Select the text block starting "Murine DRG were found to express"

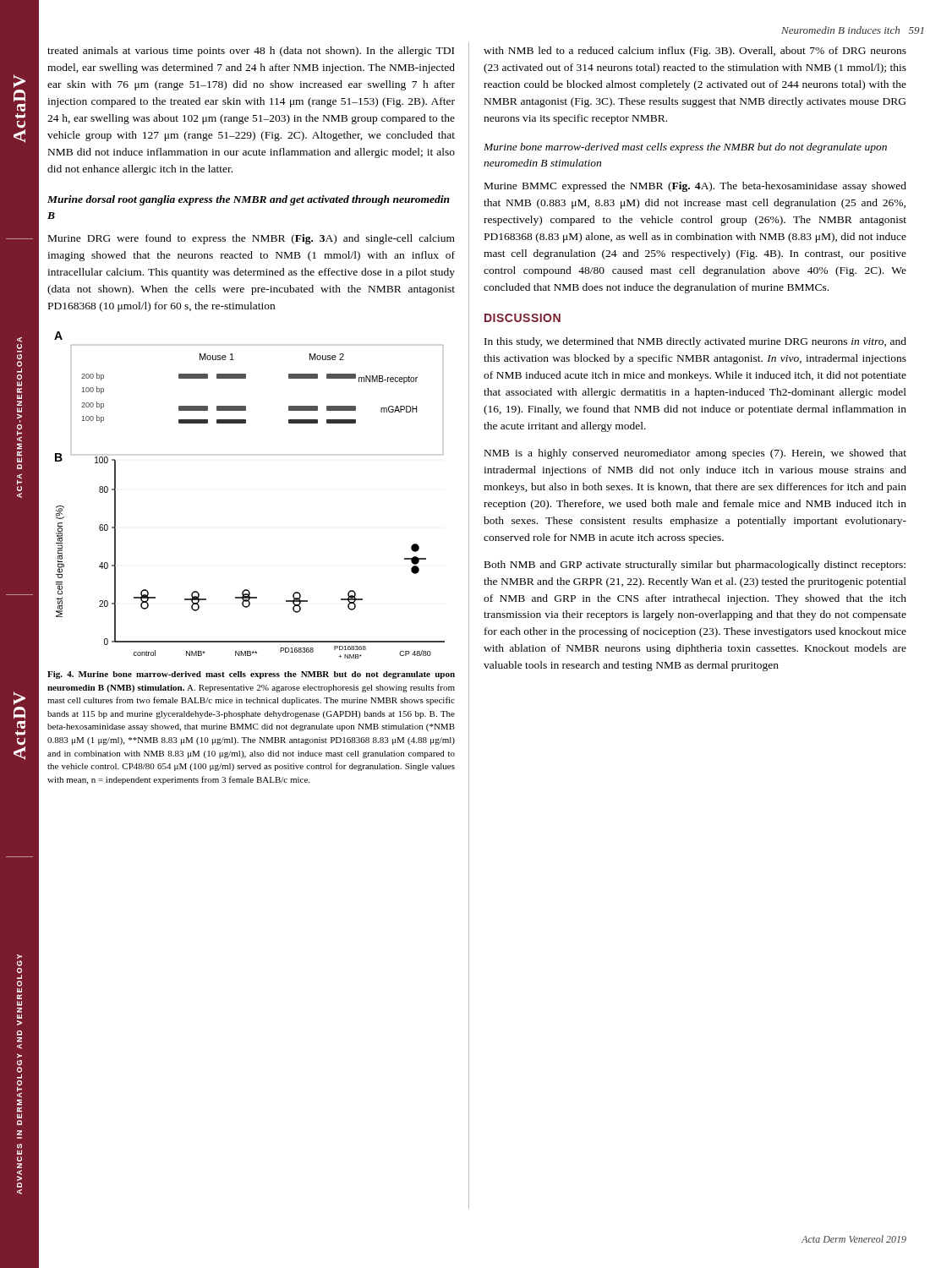pos(251,272)
